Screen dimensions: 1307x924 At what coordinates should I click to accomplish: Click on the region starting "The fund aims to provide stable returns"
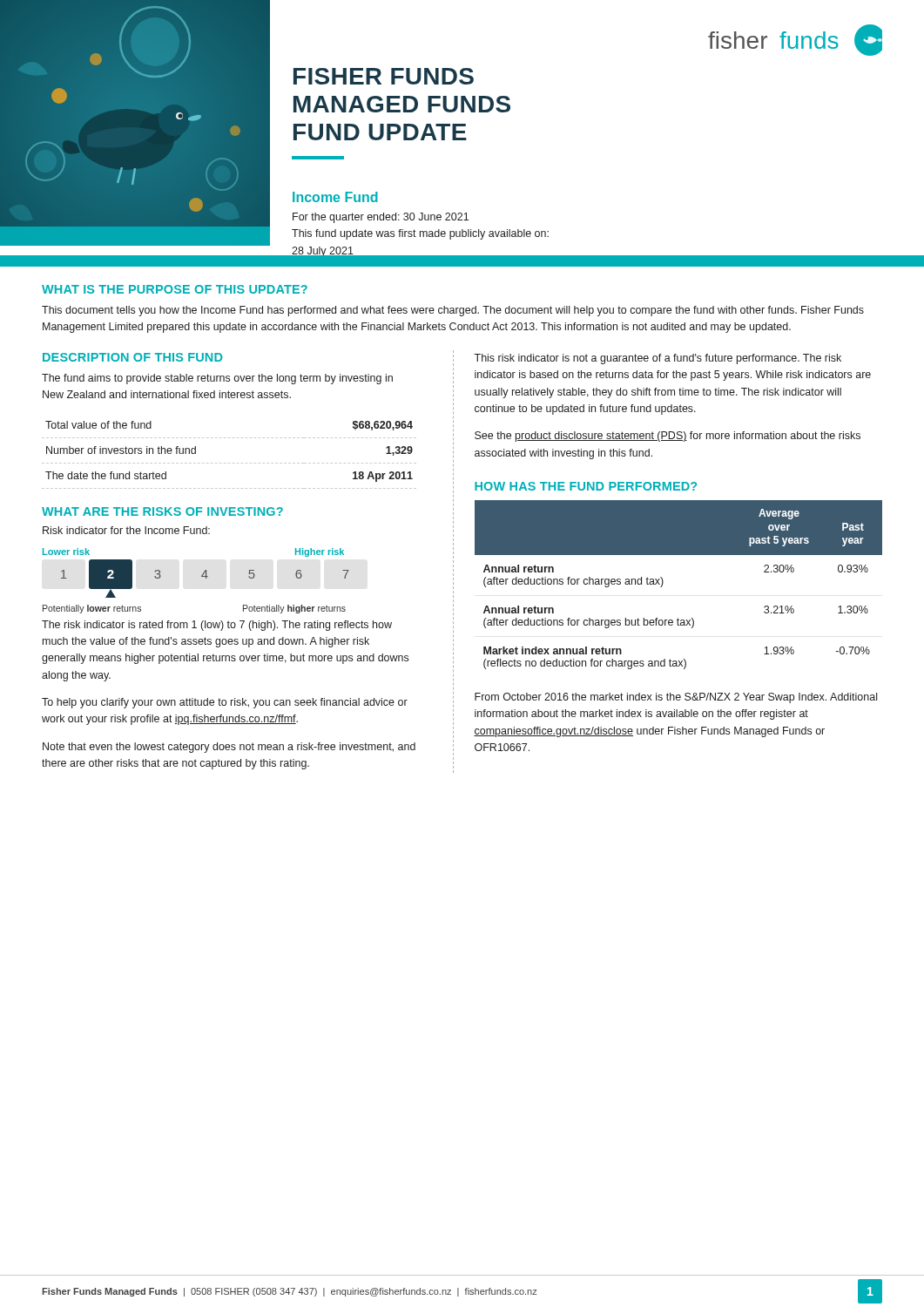[218, 386]
